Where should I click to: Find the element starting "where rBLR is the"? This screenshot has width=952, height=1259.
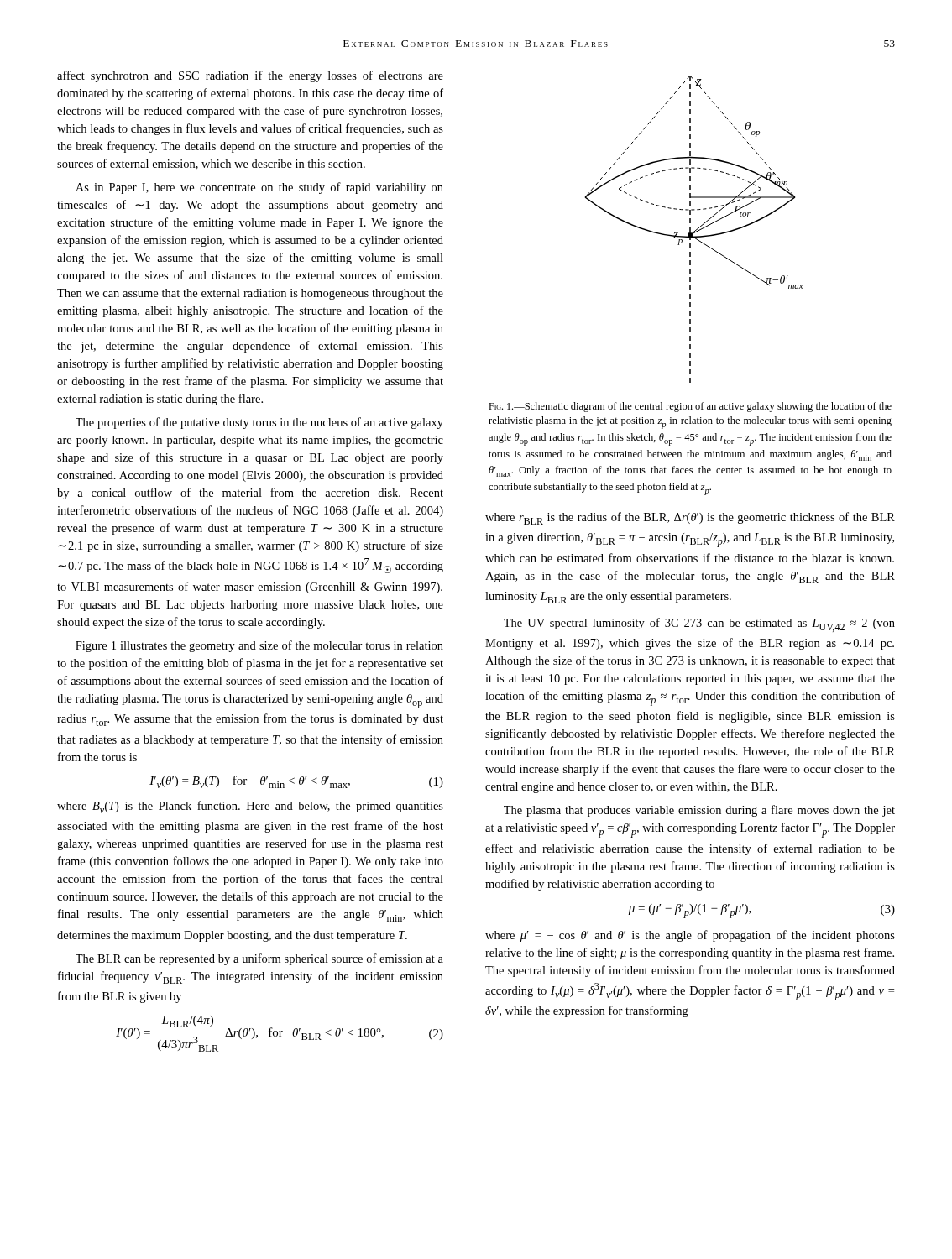click(690, 701)
